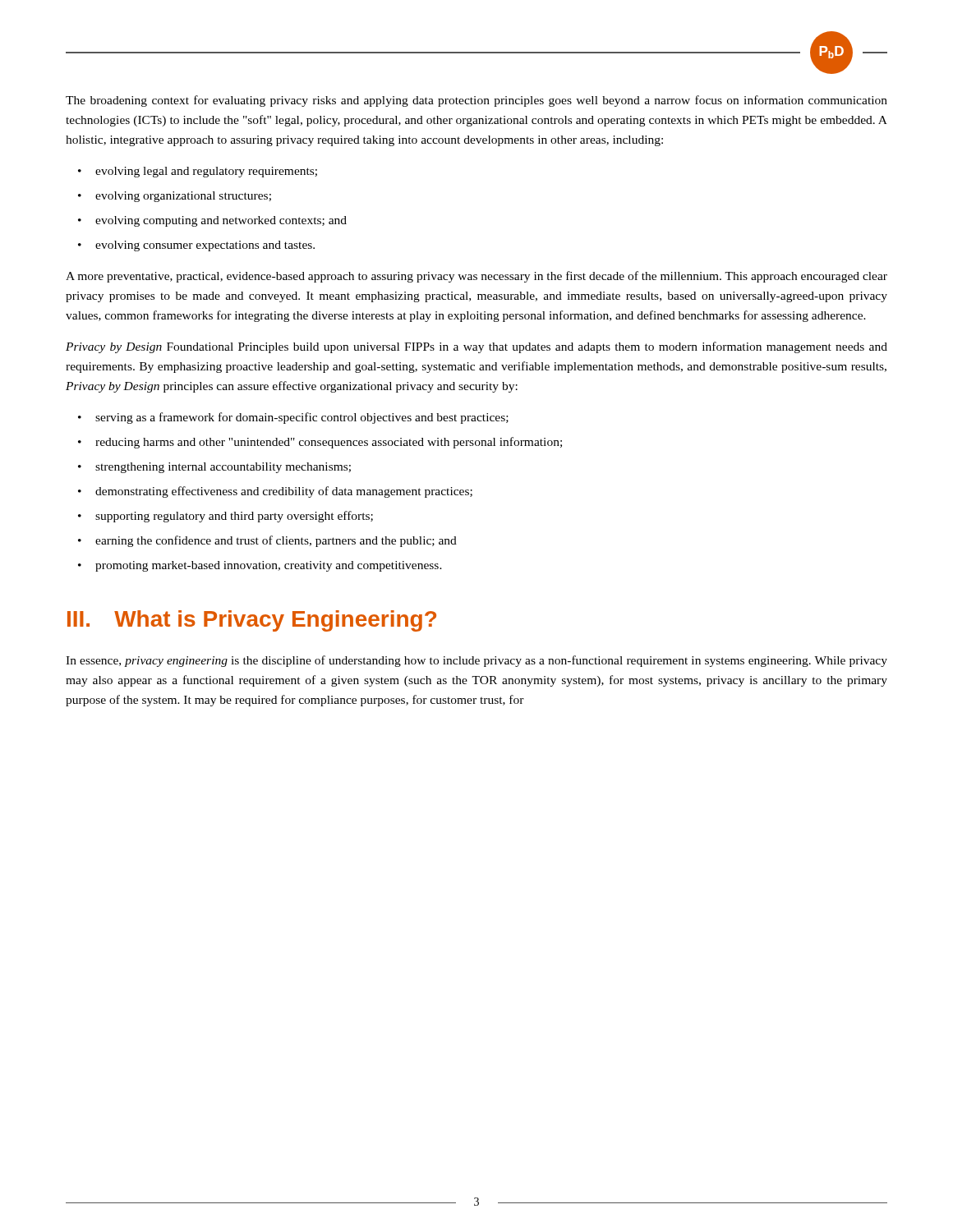Screen dimensions: 1232x953
Task: Point to the text starting "reducing harms and other "unintended" consequences associated with"
Action: click(329, 442)
